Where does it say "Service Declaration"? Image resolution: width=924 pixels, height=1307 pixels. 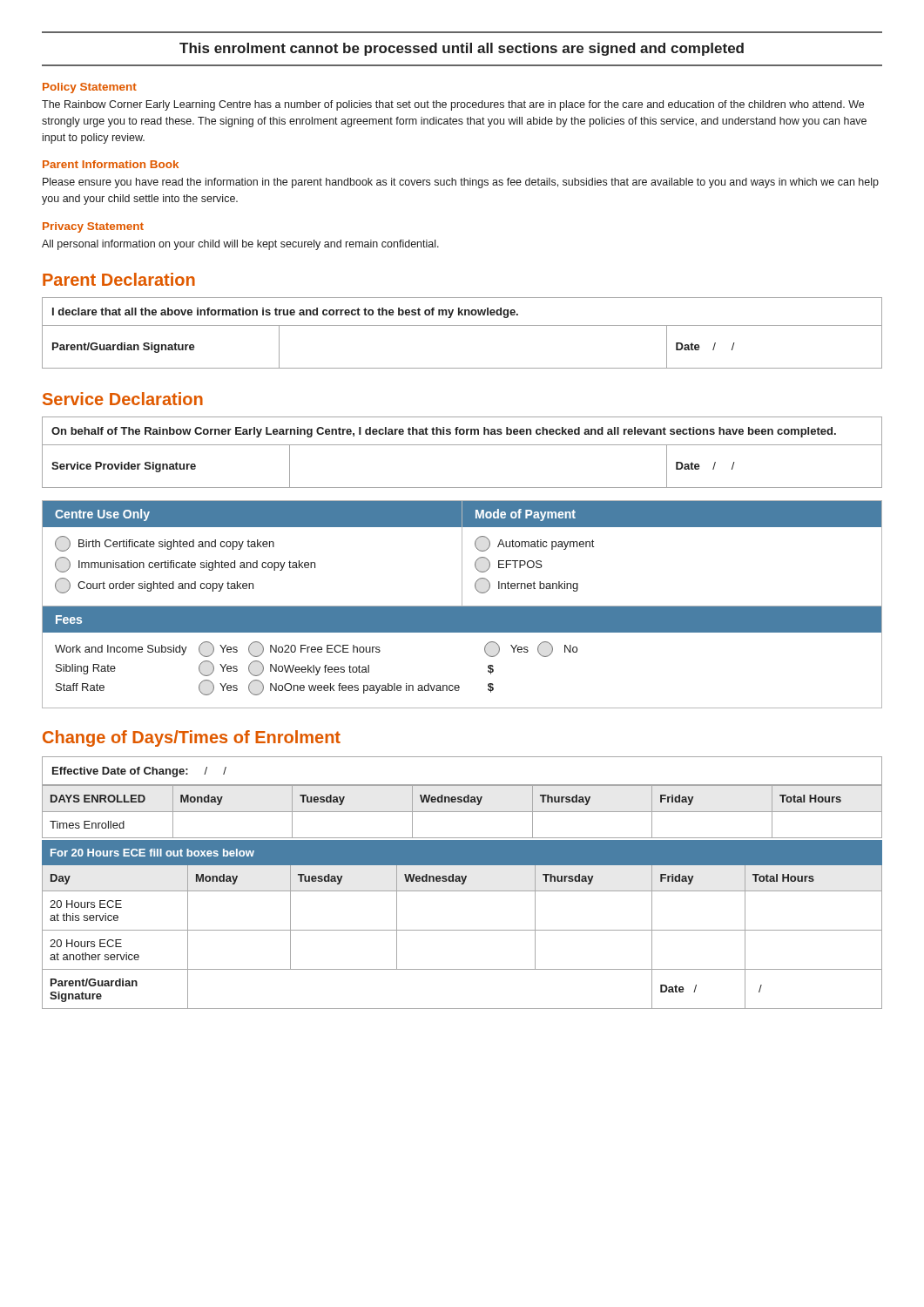point(123,399)
